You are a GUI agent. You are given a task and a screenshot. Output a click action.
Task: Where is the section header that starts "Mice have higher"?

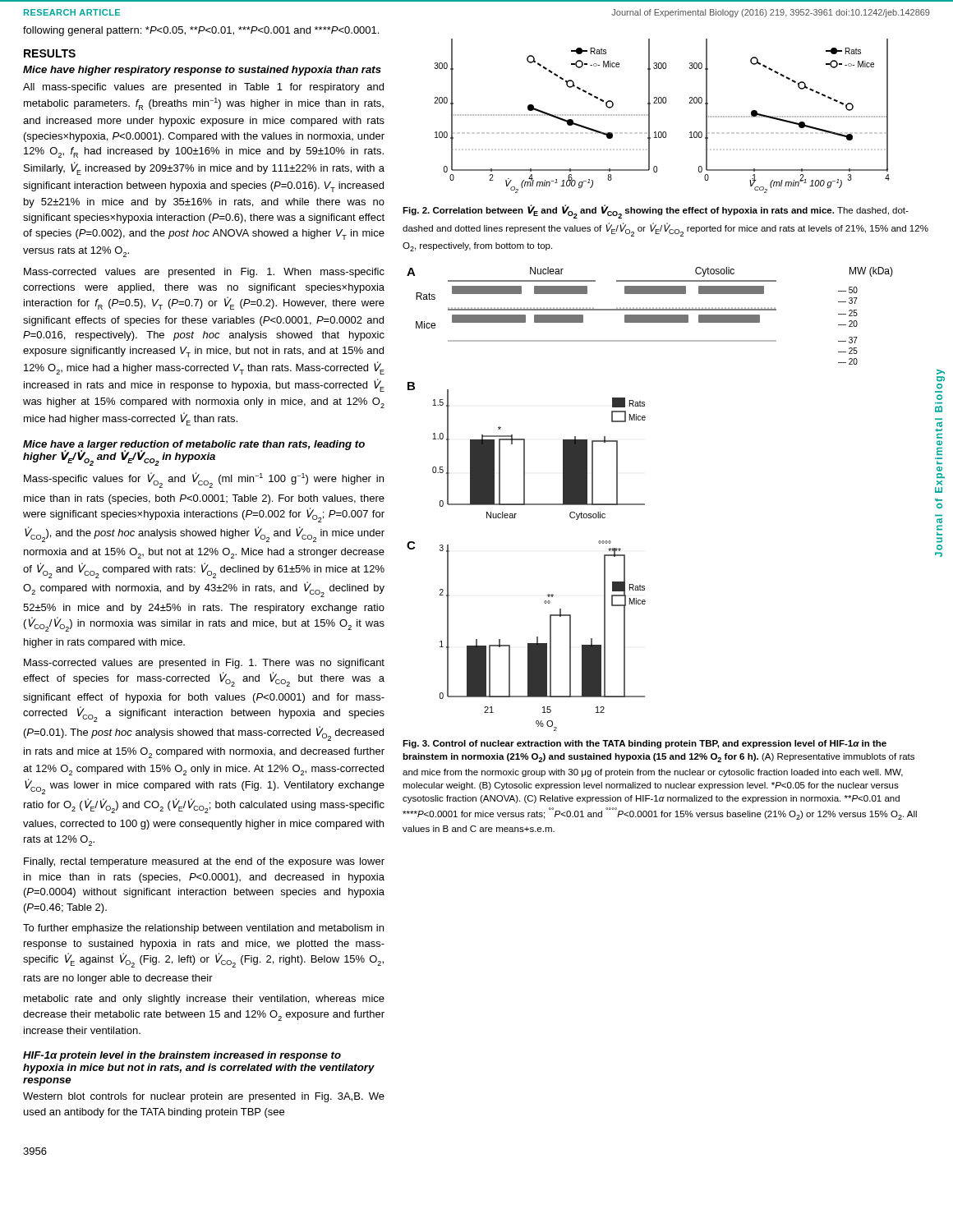(x=202, y=69)
